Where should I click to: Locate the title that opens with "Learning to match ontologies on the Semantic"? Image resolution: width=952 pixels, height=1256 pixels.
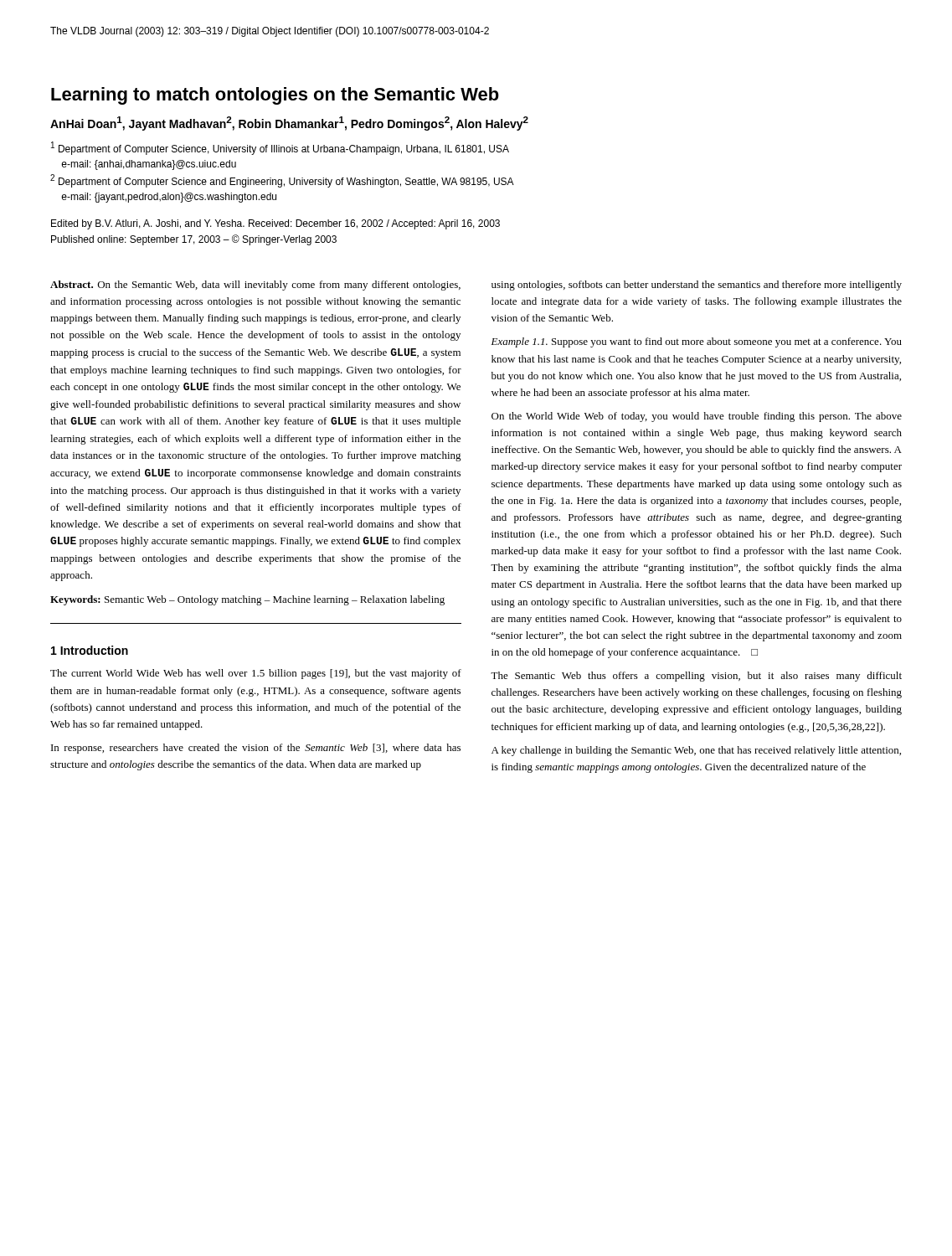(275, 94)
